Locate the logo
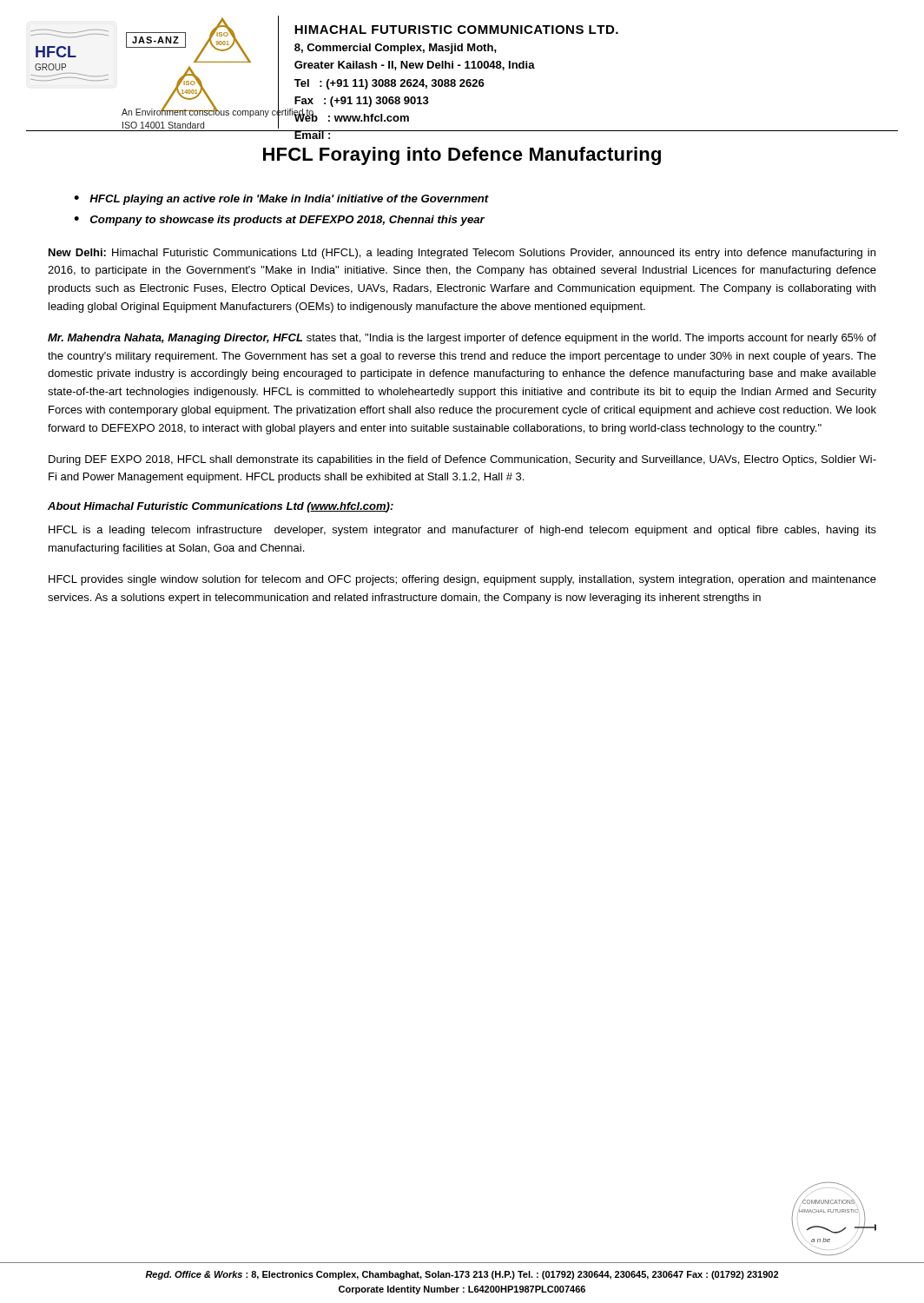 point(462,72)
